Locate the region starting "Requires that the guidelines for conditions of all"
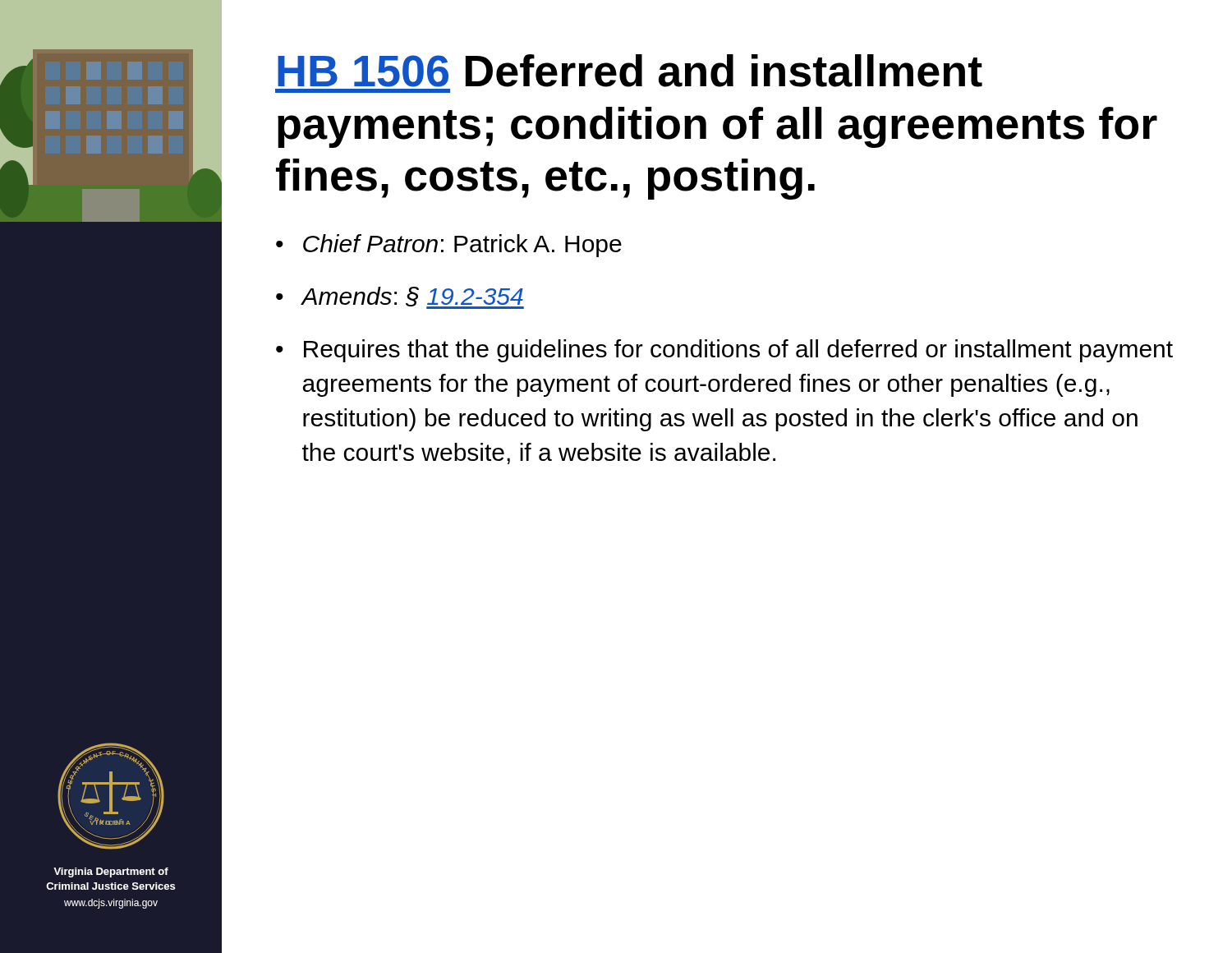1232x953 pixels. (x=738, y=401)
